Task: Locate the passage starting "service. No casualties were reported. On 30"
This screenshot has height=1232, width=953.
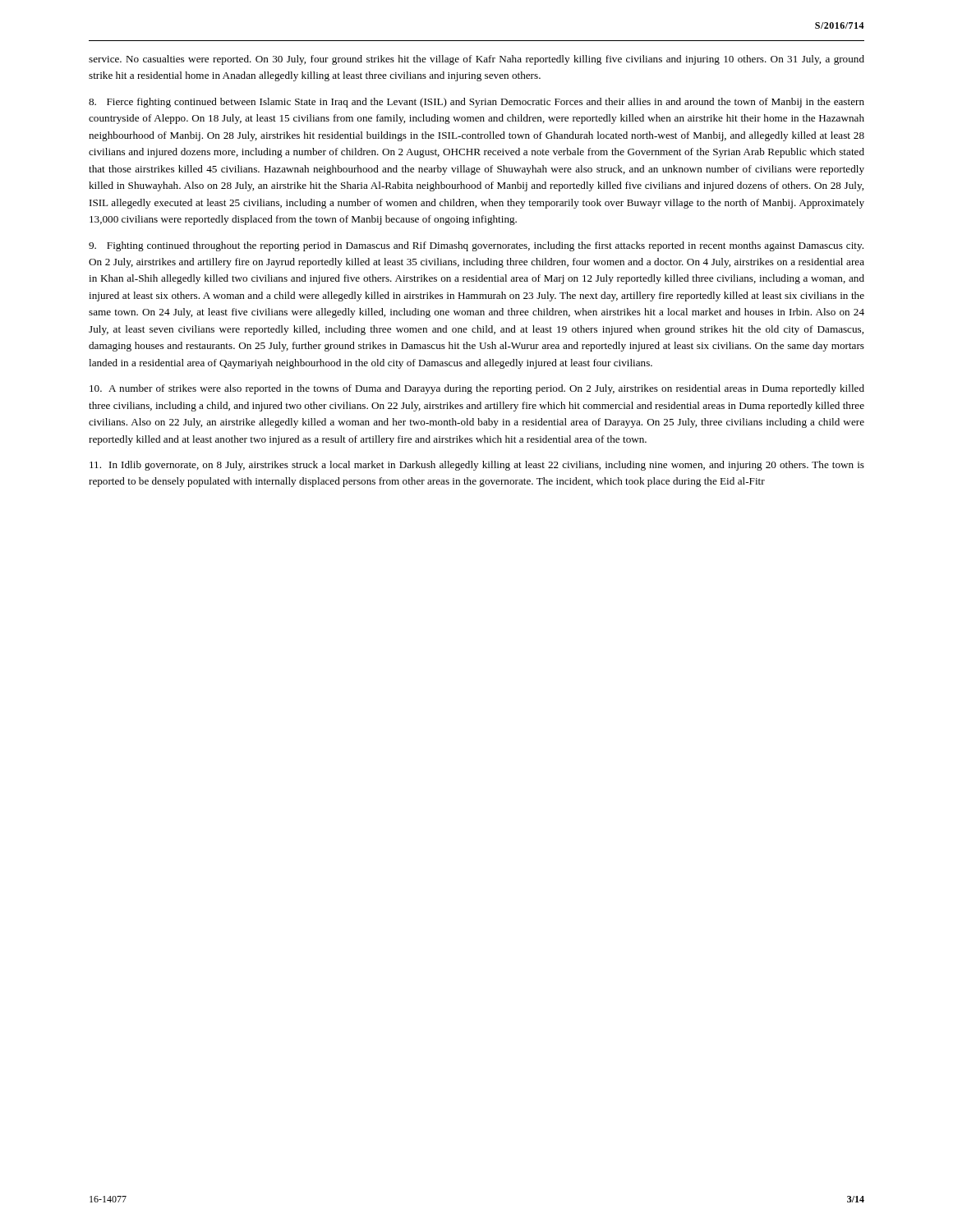Action: (476, 67)
